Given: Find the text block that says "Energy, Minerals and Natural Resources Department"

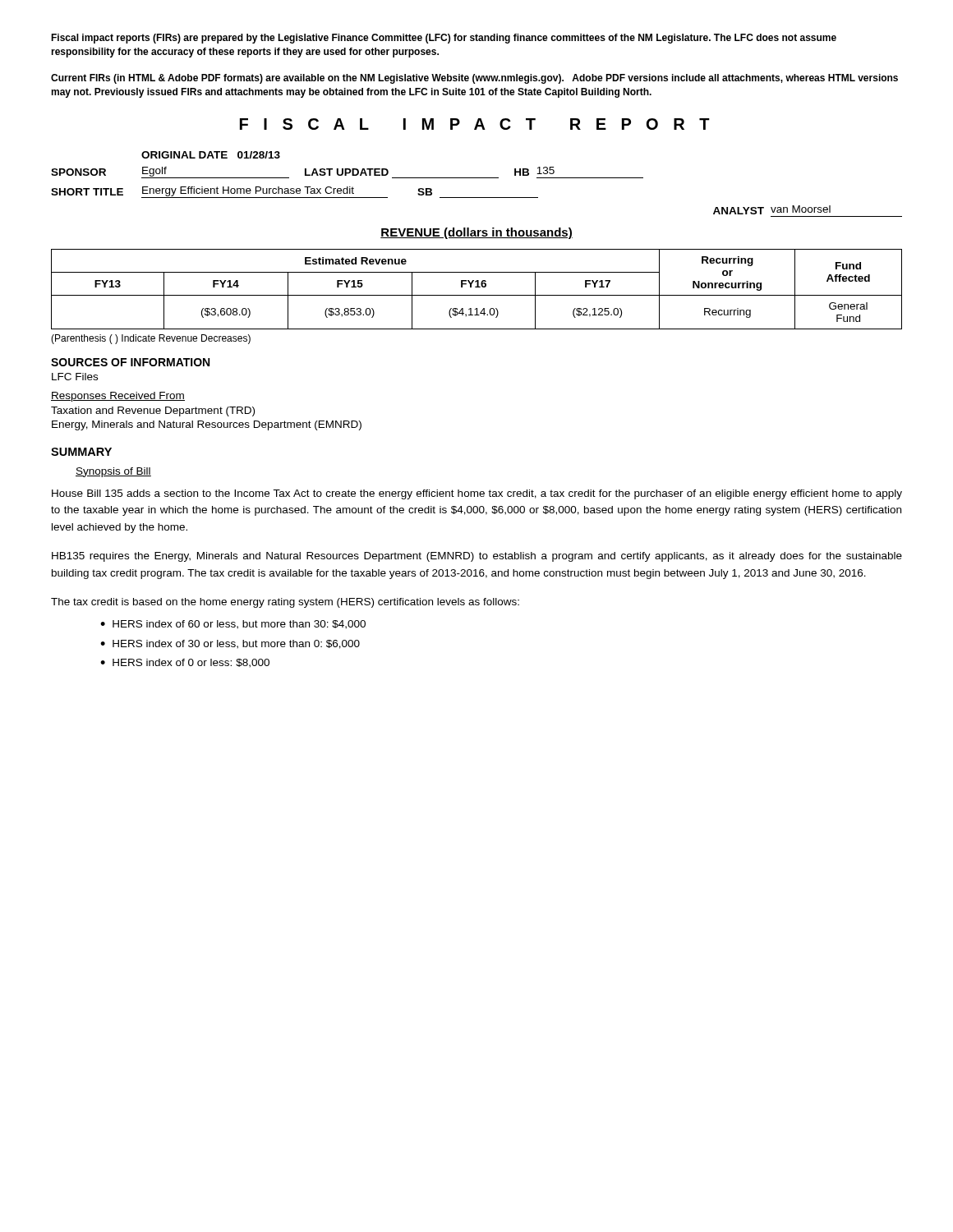Looking at the screenshot, I should 206,424.
